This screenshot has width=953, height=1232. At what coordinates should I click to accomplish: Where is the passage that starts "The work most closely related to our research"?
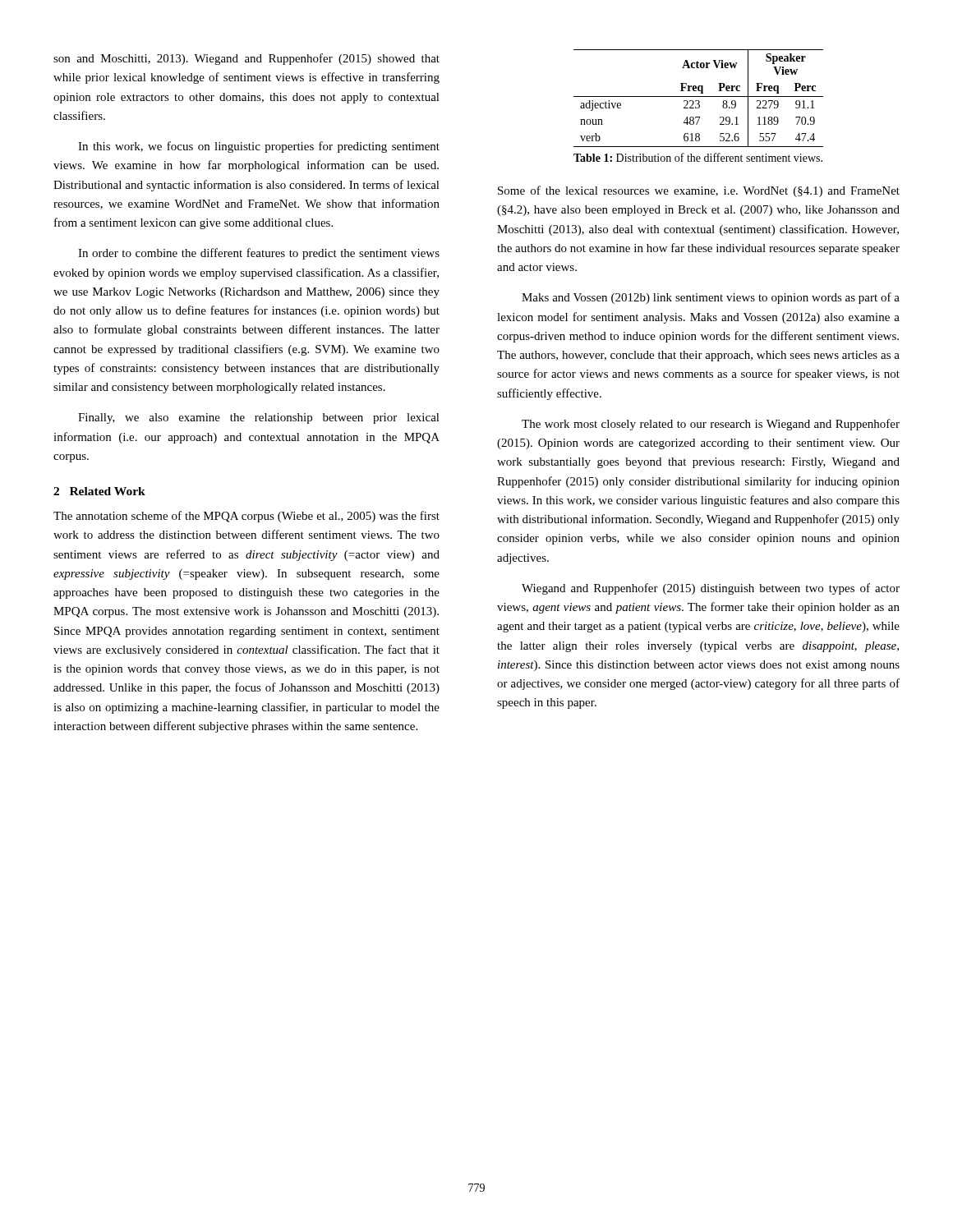click(x=698, y=491)
